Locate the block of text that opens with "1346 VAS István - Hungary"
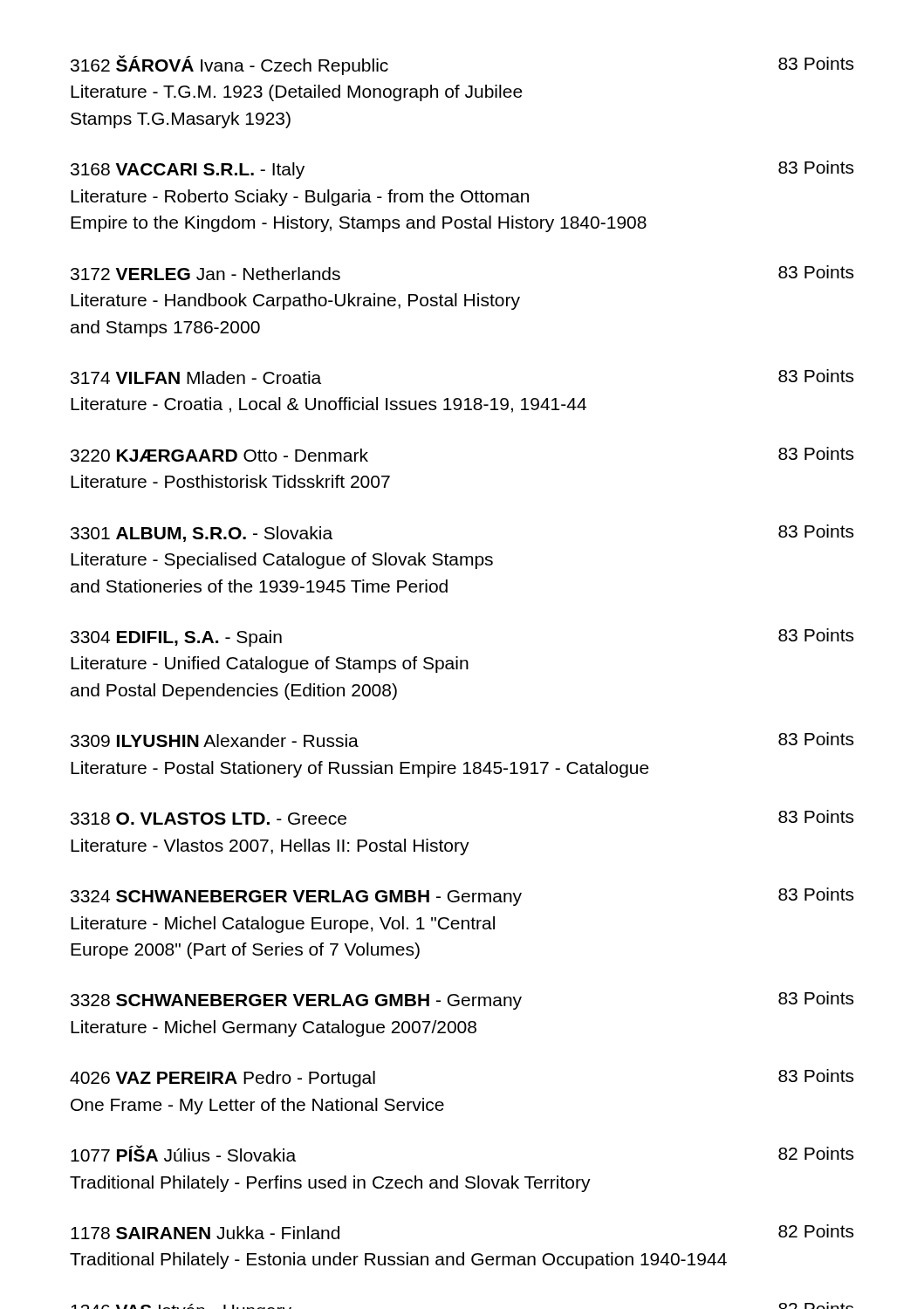The height and width of the screenshot is (1309, 924). 105,1305
